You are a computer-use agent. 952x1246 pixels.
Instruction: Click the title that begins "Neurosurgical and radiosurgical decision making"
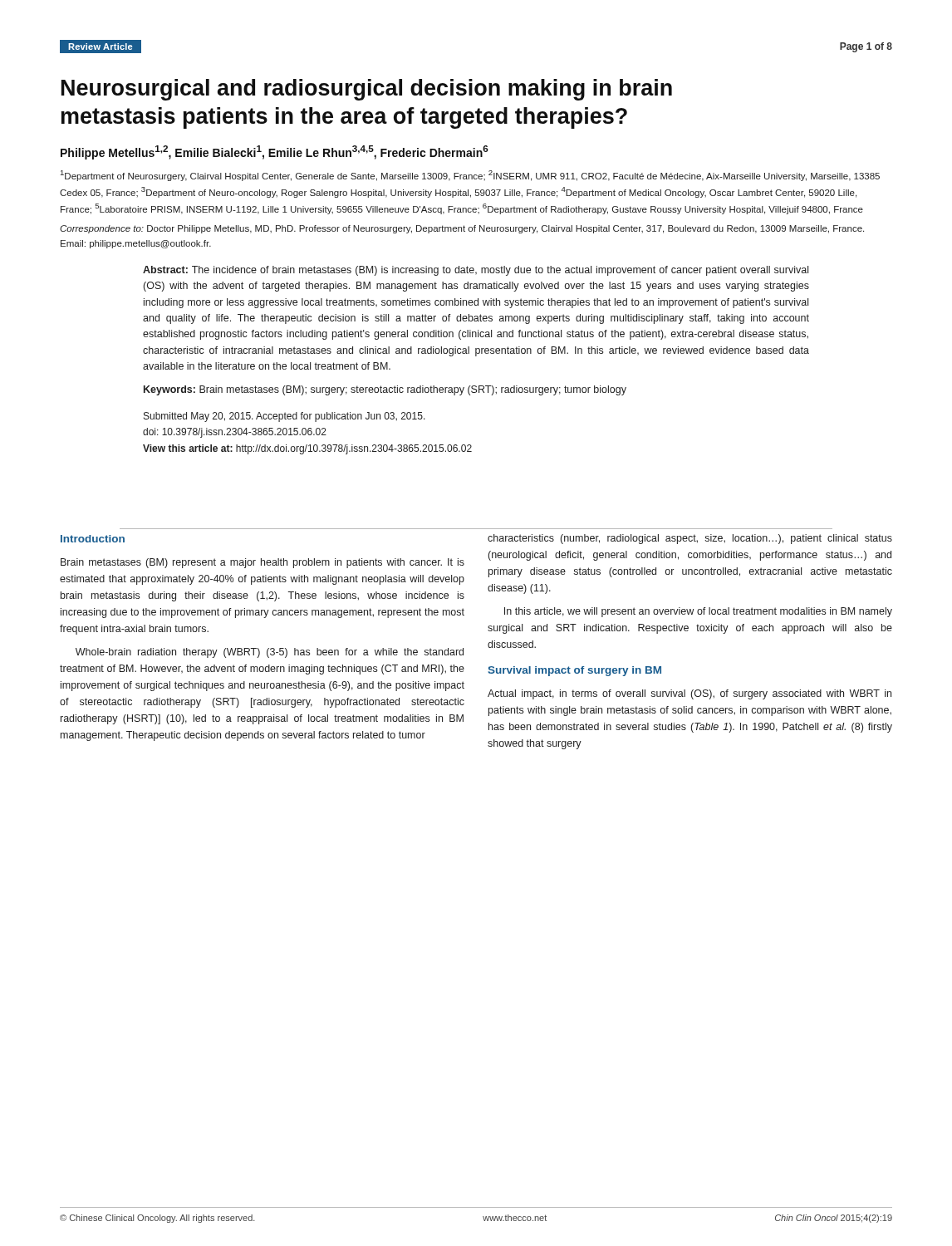[476, 103]
